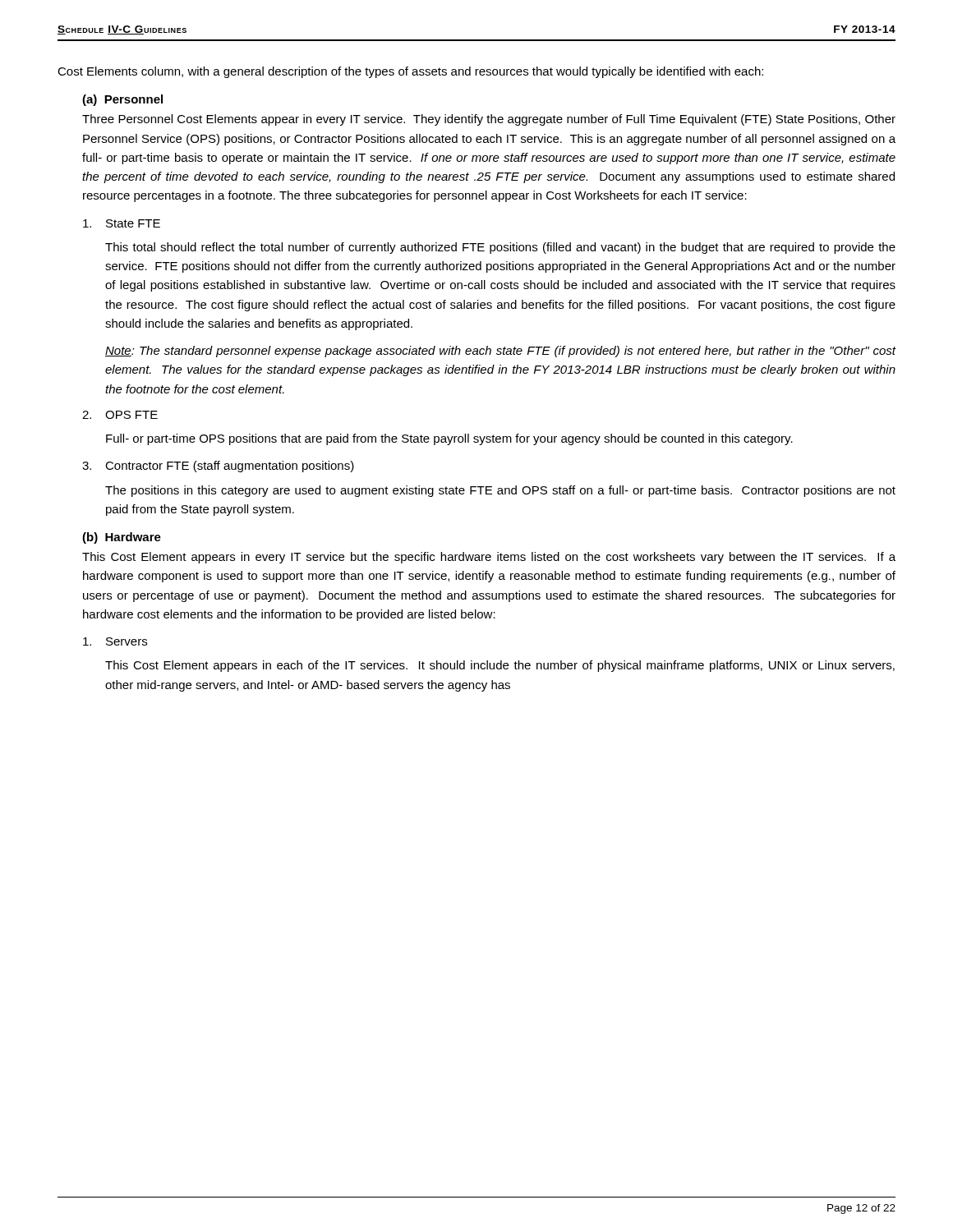
Task: Select the text block with the text "The positions in this category"
Action: (x=500, y=499)
